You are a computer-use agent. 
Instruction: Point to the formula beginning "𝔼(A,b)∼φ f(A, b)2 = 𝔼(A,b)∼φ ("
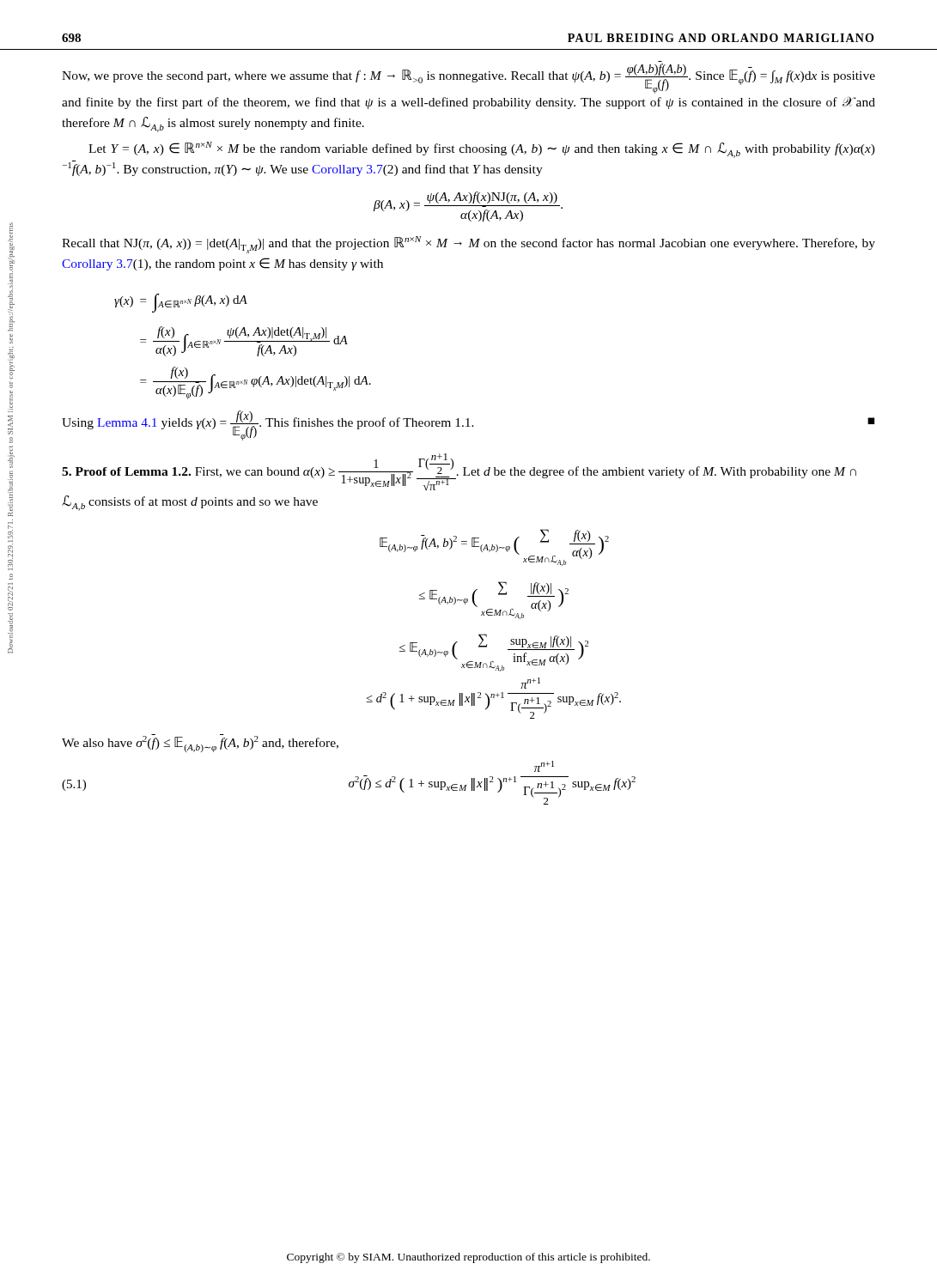[x=468, y=621]
